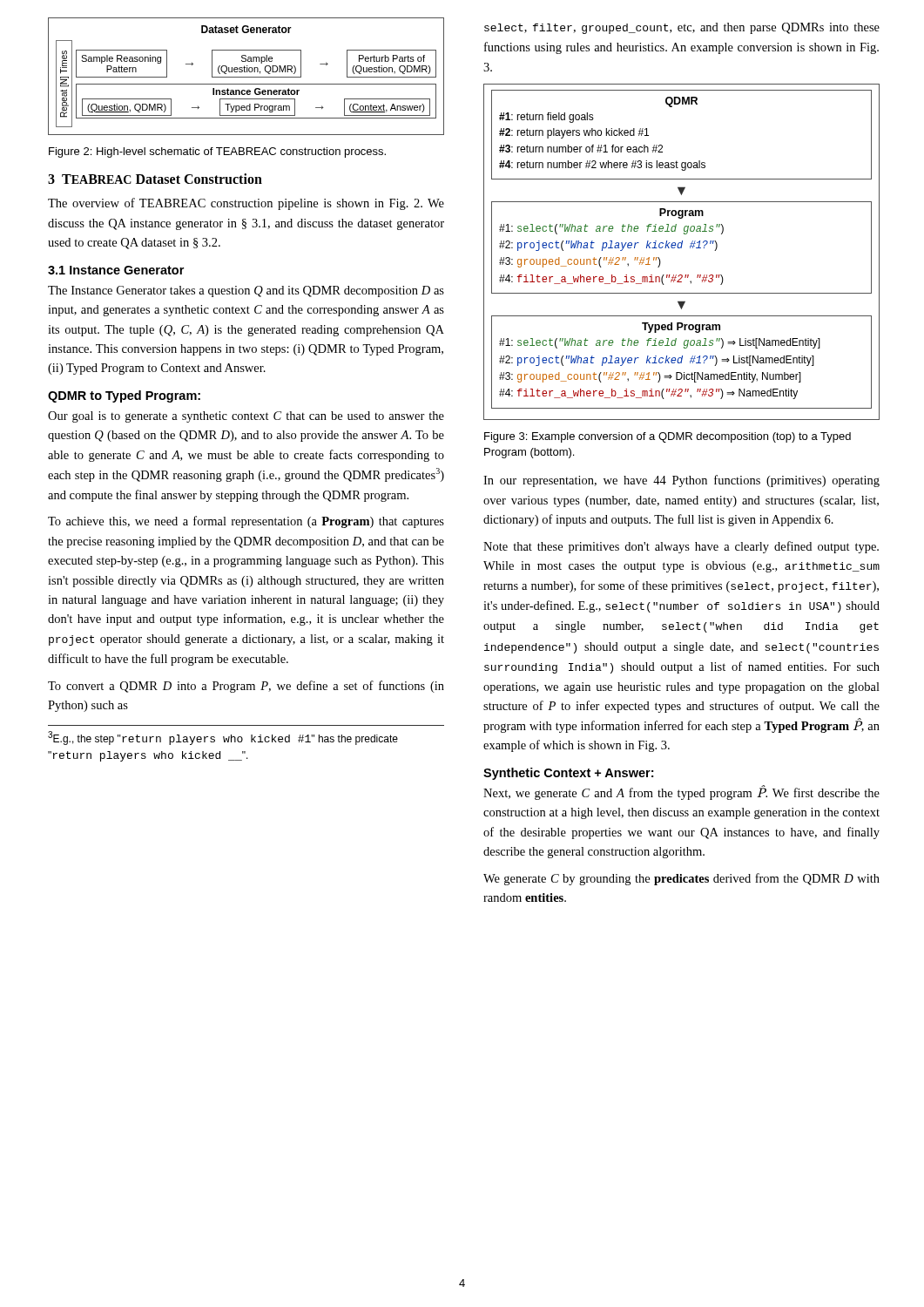Find the section header that says "3 TEABREAC Dataset Construction"
This screenshot has height=1307, width=924.
coord(246,180)
